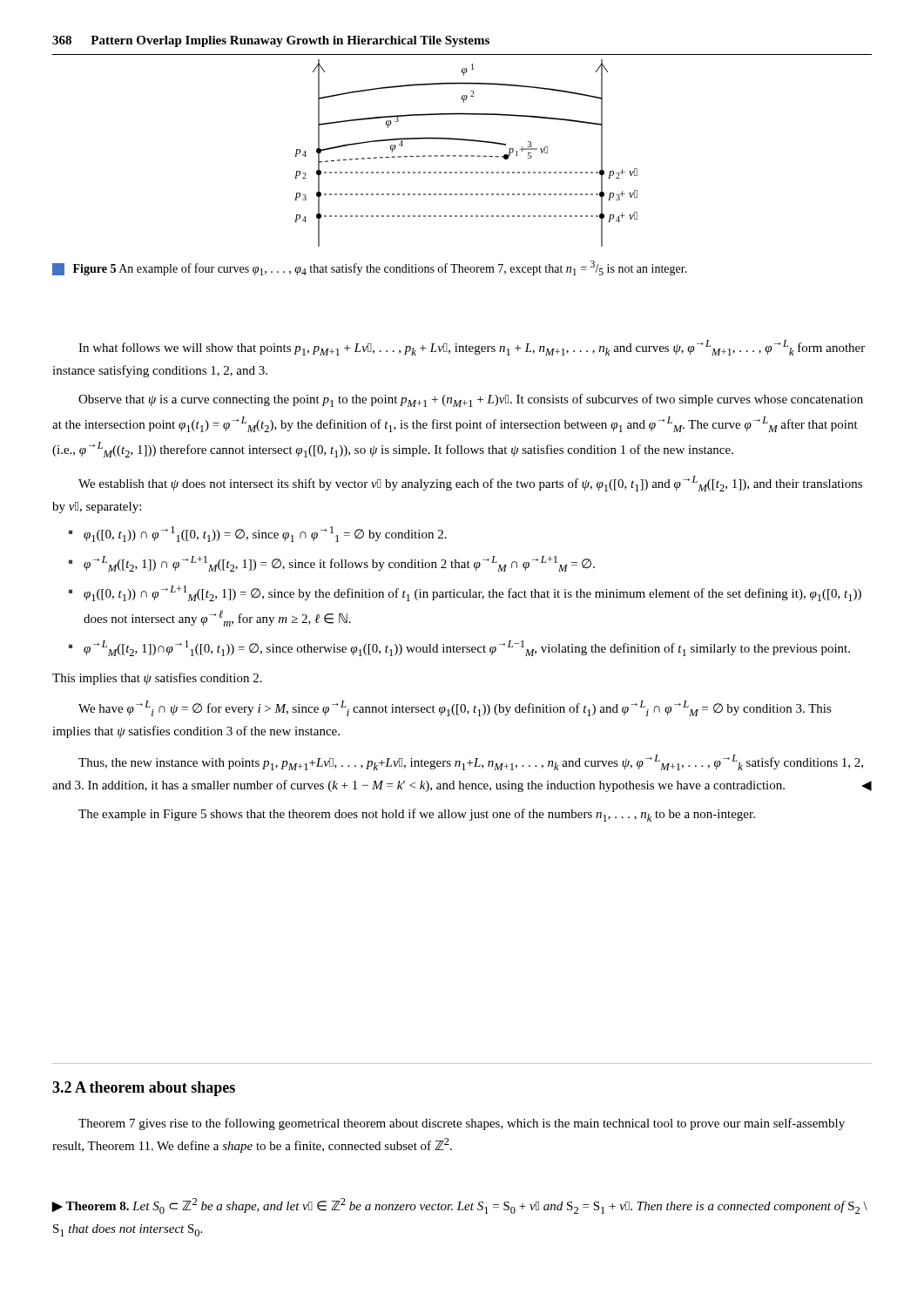This screenshot has height=1307, width=924.
Task: Find the block starting "This implies that"
Action: coord(157,678)
